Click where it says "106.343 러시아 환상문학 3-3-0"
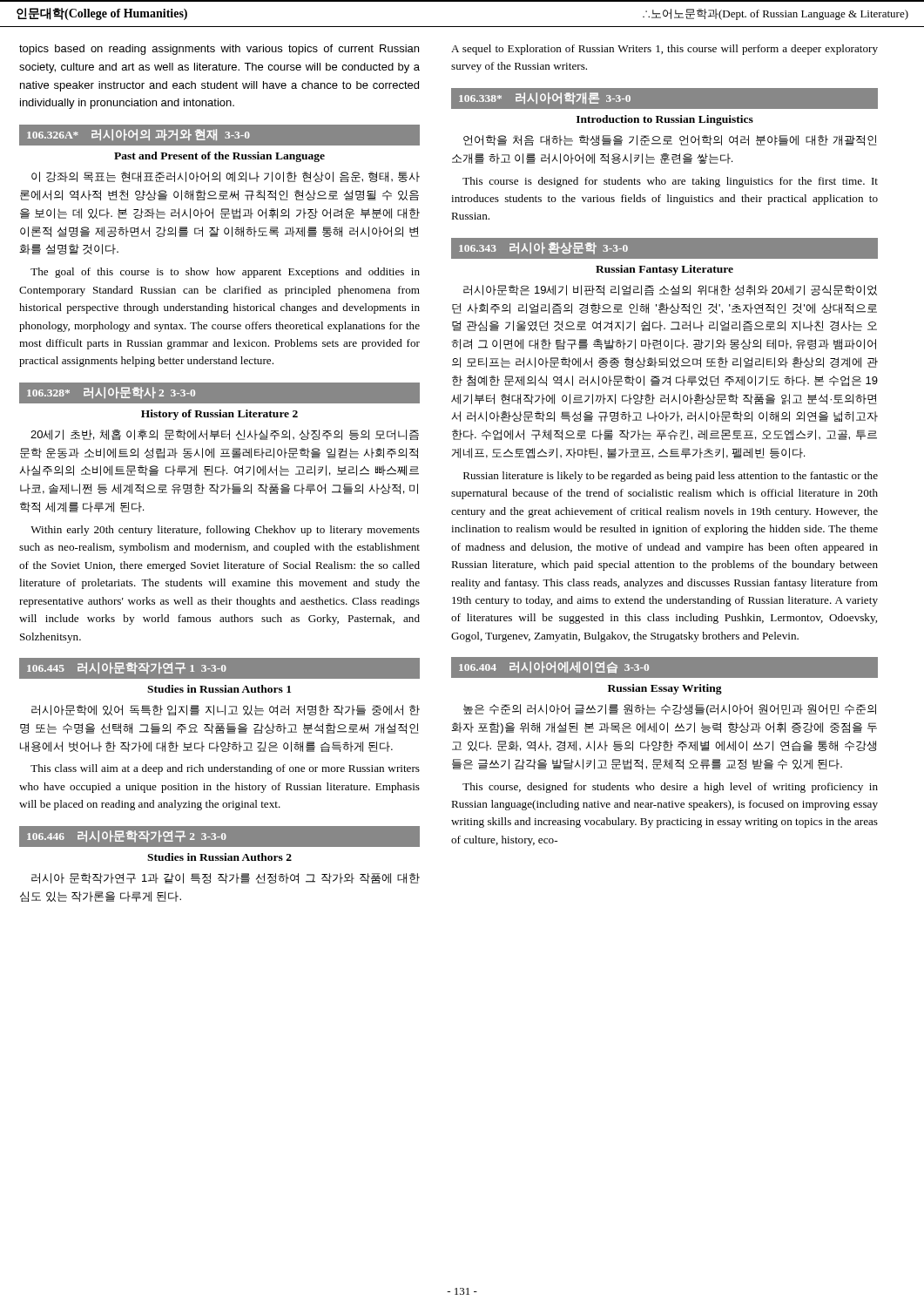This screenshot has height=1307, width=924. (x=543, y=248)
